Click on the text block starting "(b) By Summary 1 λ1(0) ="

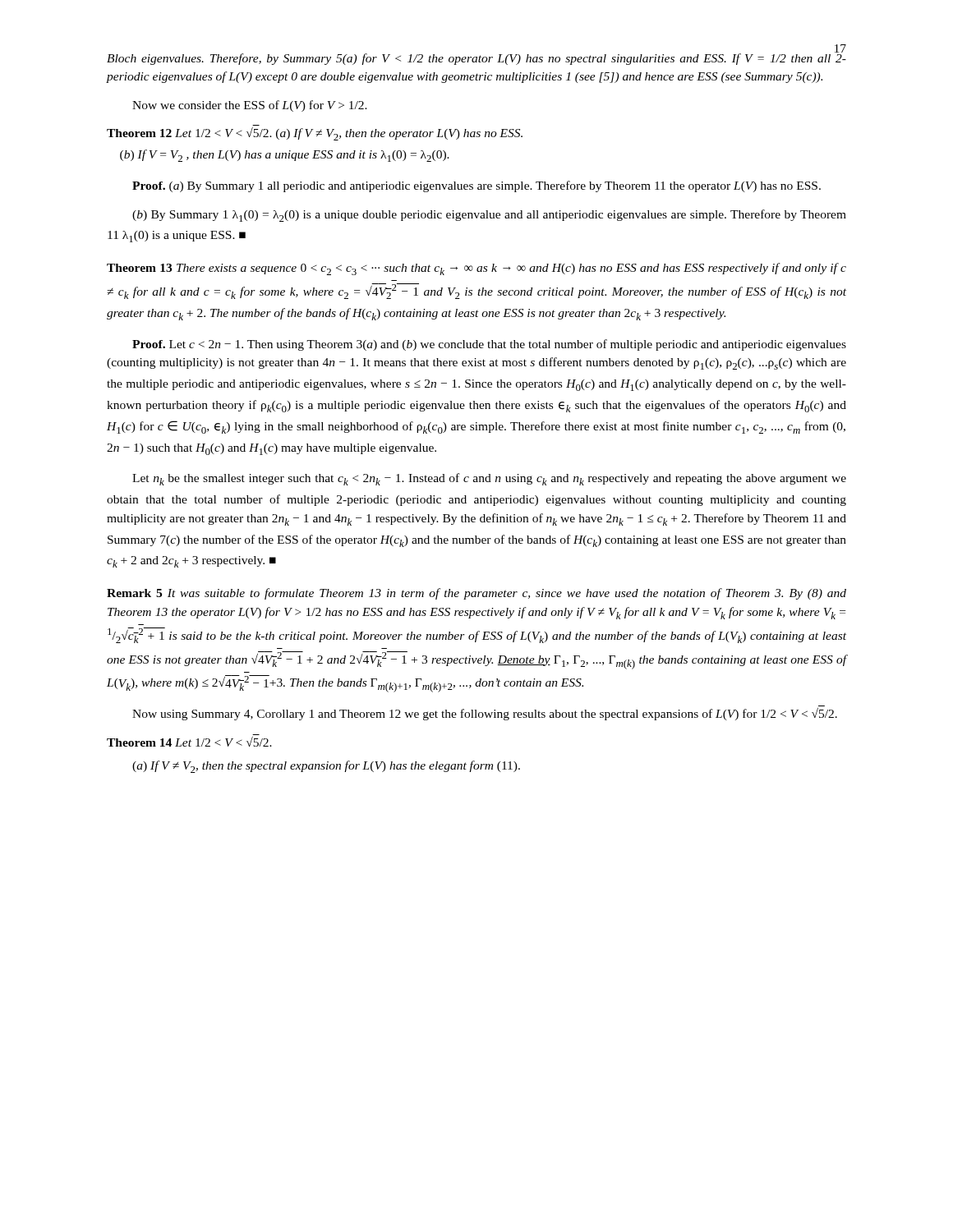[x=476, y=226]
